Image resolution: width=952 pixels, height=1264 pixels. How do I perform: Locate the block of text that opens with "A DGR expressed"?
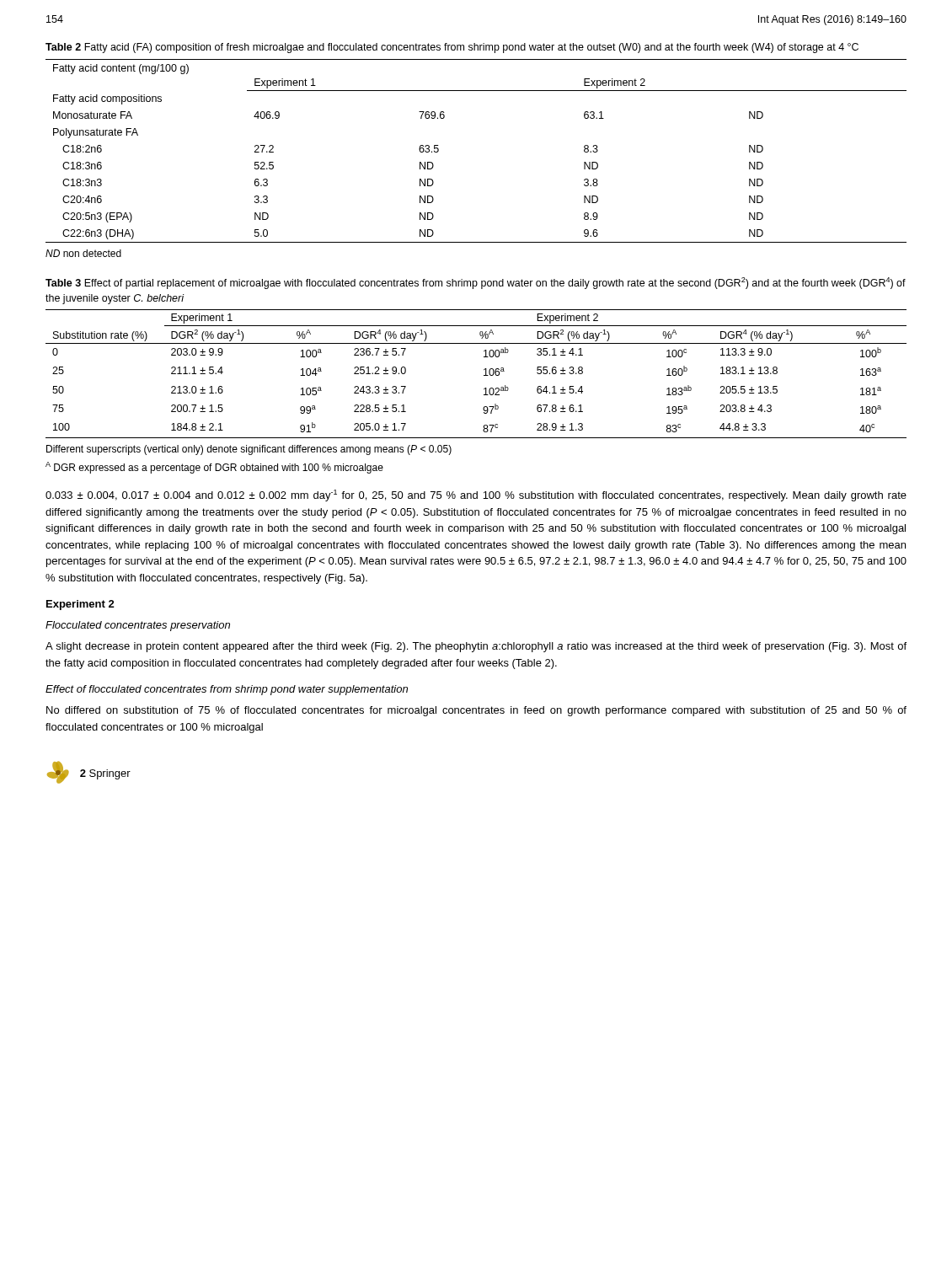(214, 467)
